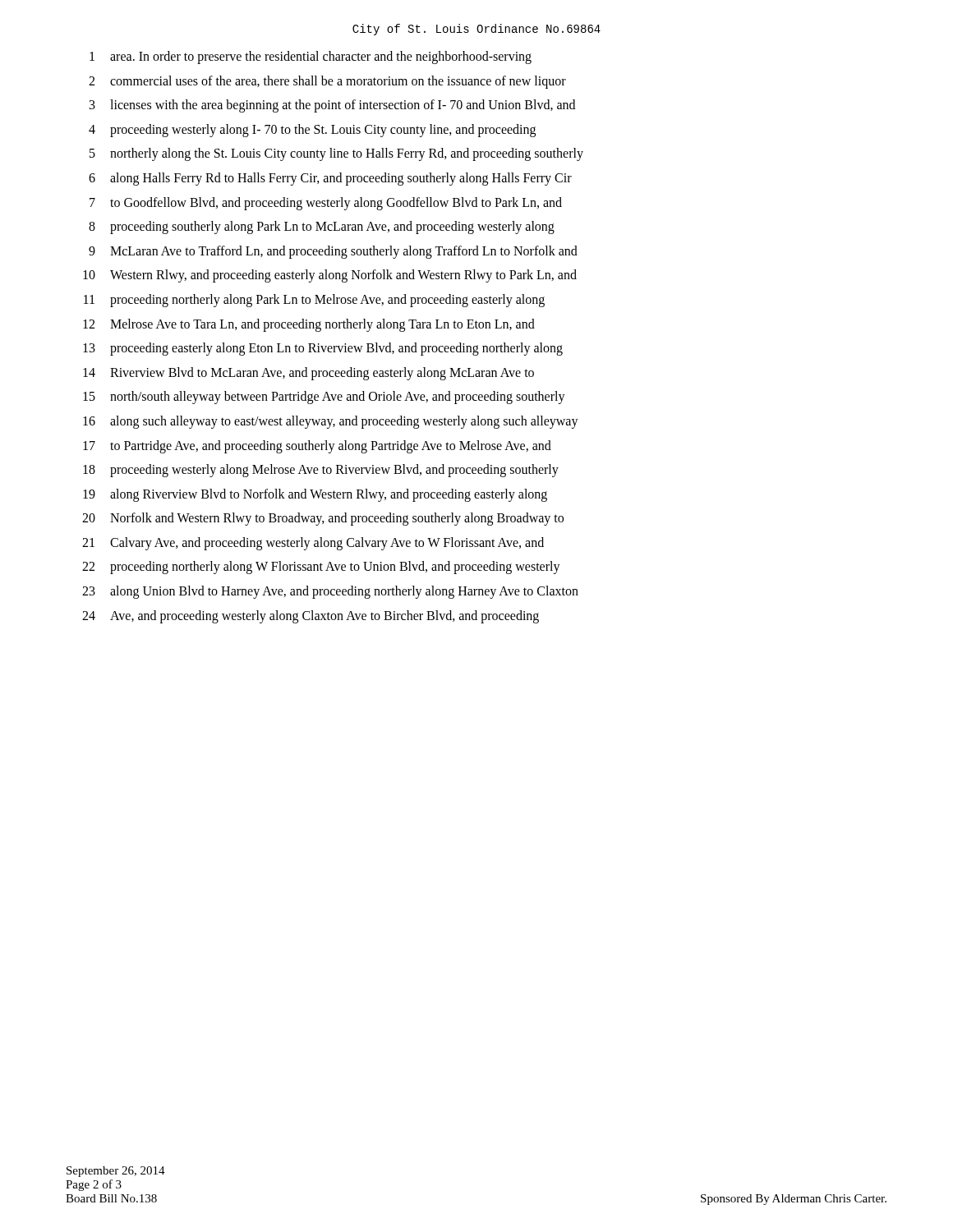
Task: Click on the element starting "9 McLaran Ave to Trafford Ln, and proceeding"
Action: (476, 251)
